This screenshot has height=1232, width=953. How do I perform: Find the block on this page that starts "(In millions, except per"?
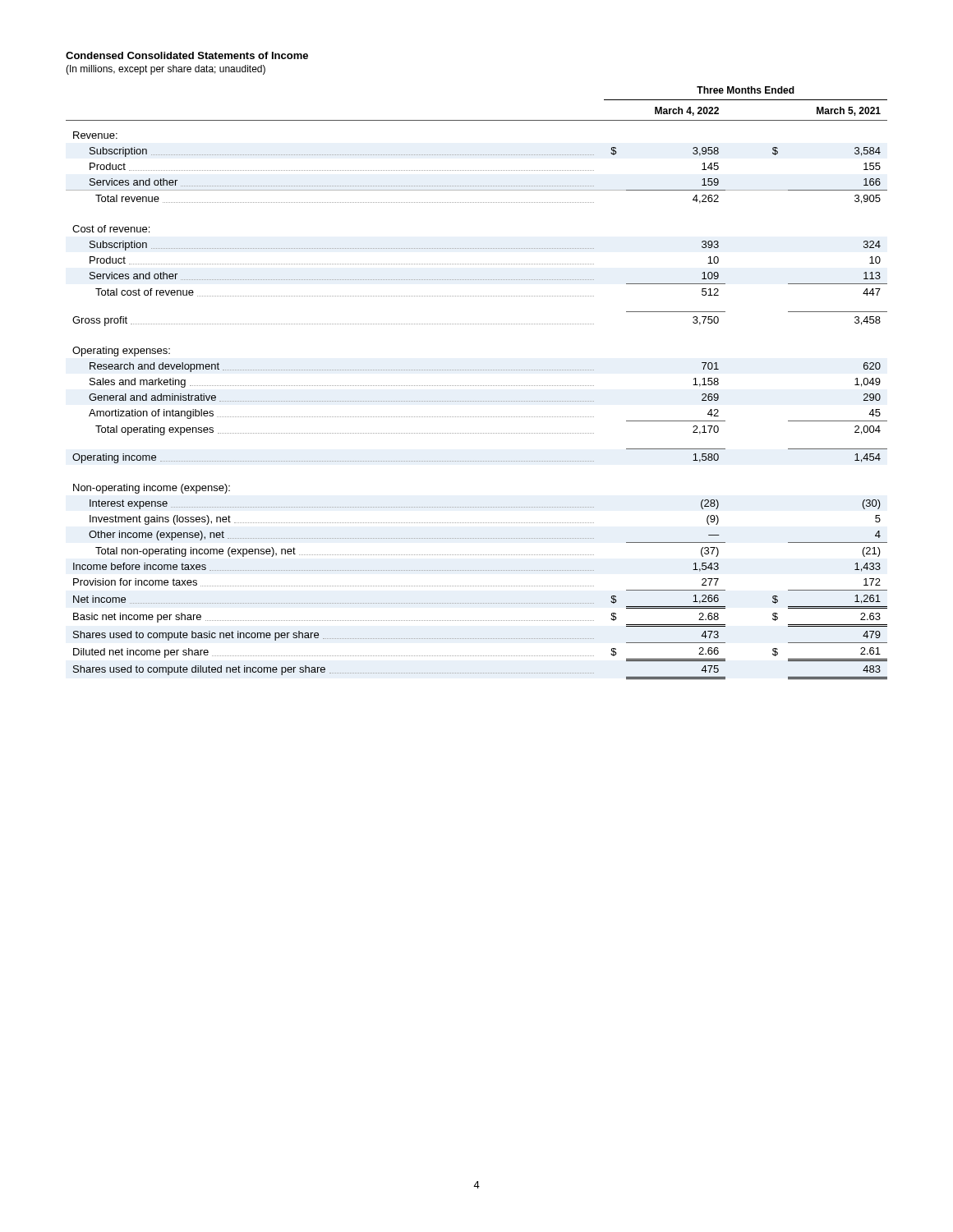tap(166, 69)
